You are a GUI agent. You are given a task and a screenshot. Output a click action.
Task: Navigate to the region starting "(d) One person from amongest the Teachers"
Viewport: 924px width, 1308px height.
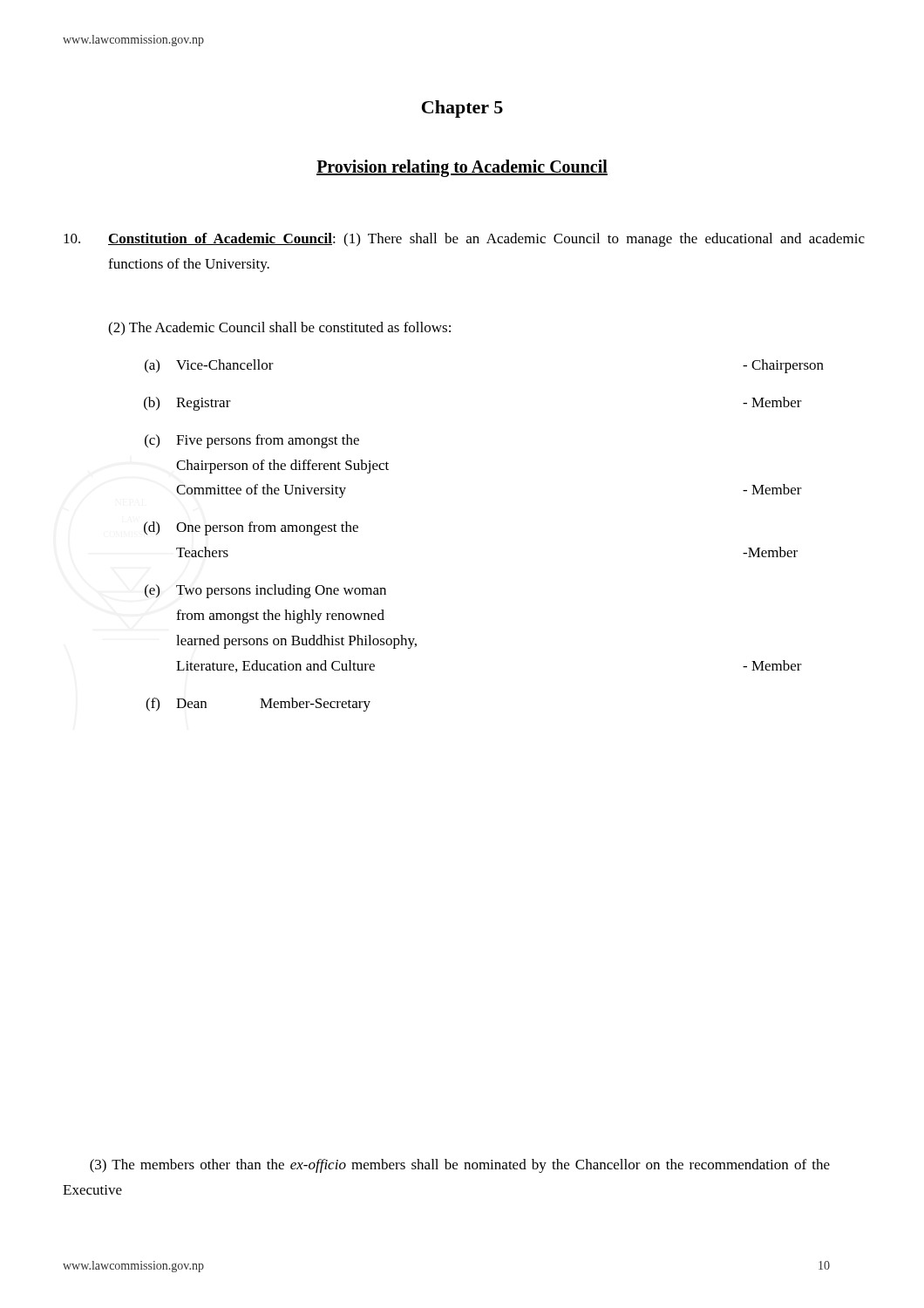click(x=251, y=528)
